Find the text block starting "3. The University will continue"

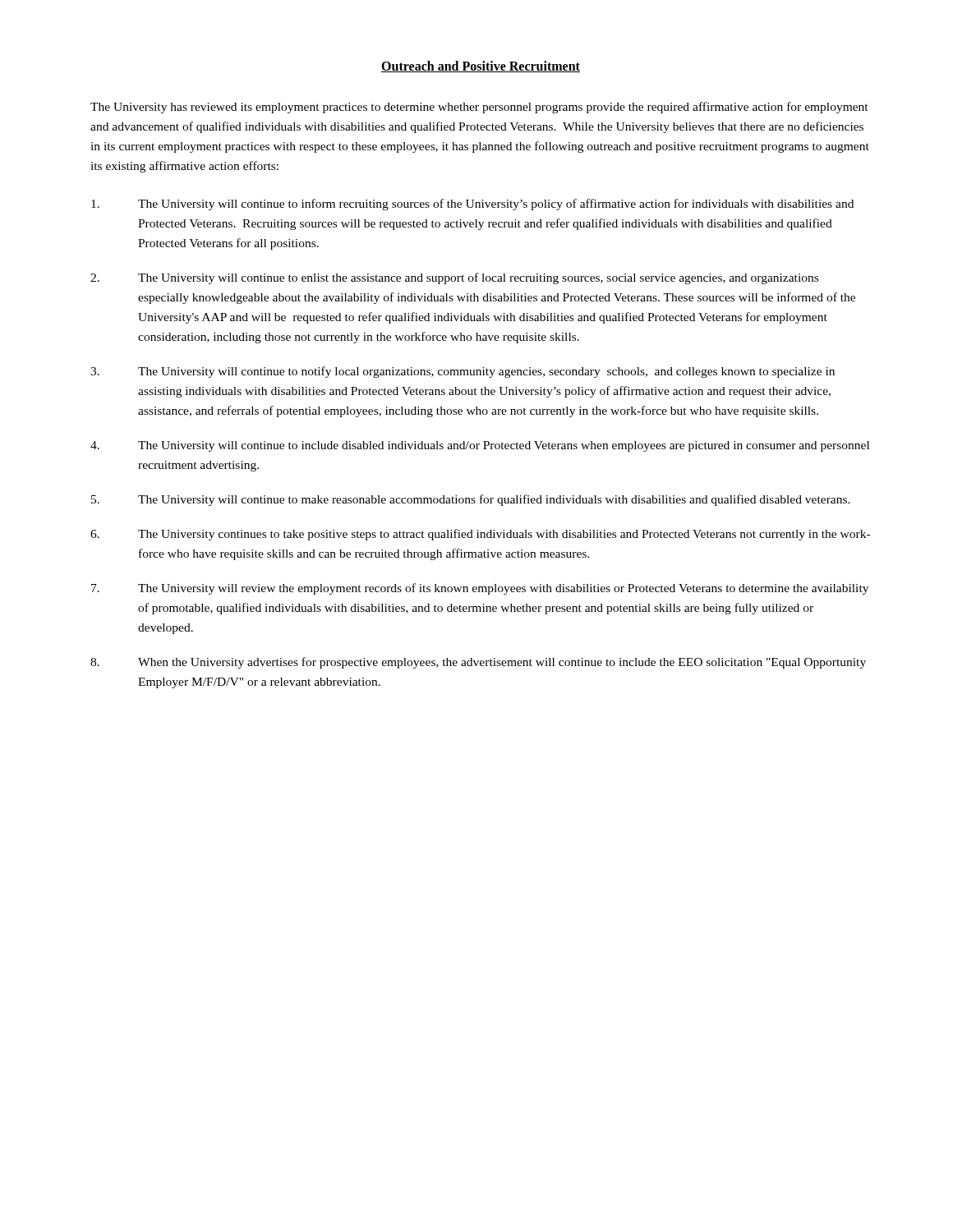click(x=481, y=391)
